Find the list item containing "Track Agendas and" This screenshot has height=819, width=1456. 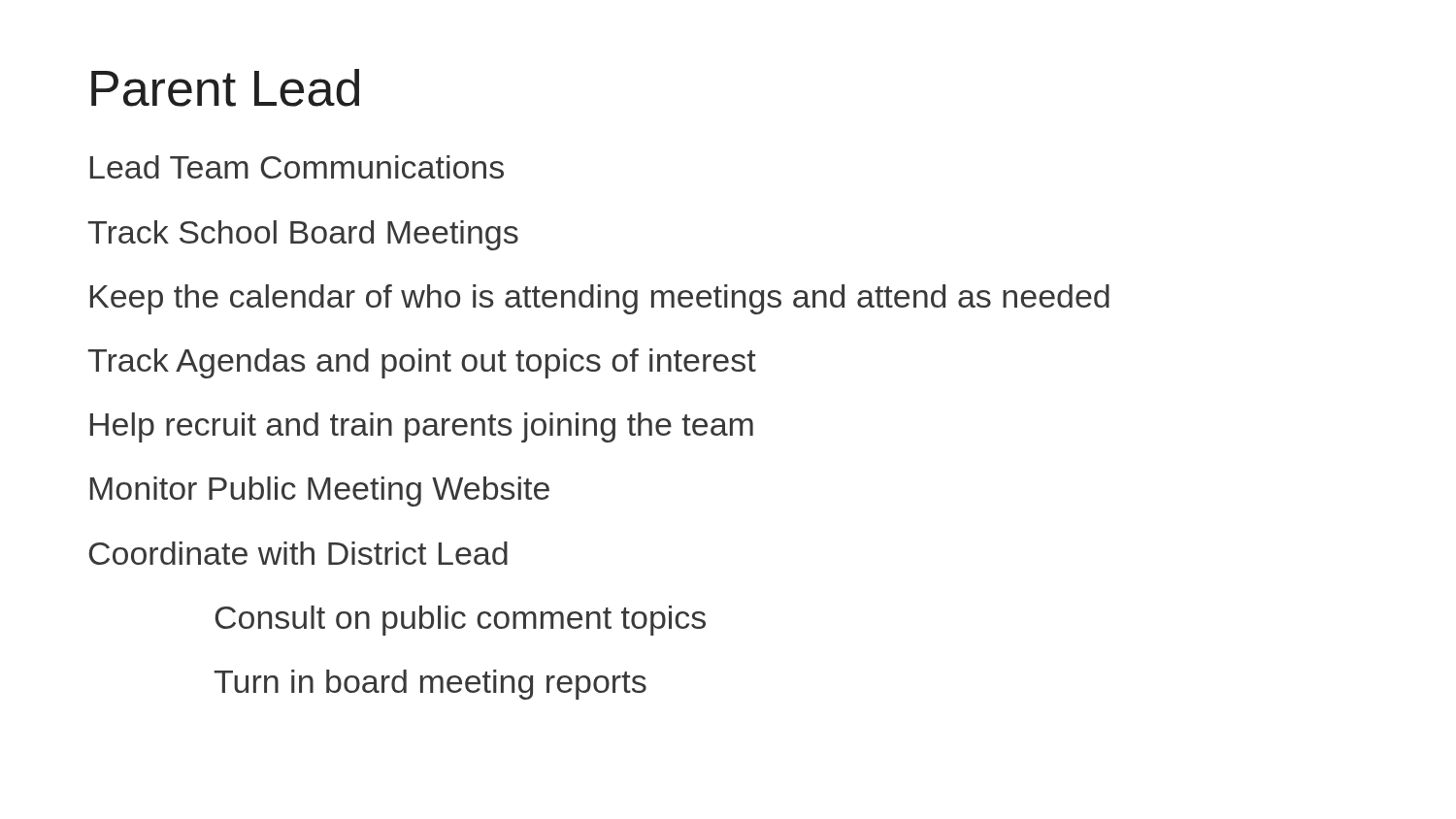[x=422, y=360]
